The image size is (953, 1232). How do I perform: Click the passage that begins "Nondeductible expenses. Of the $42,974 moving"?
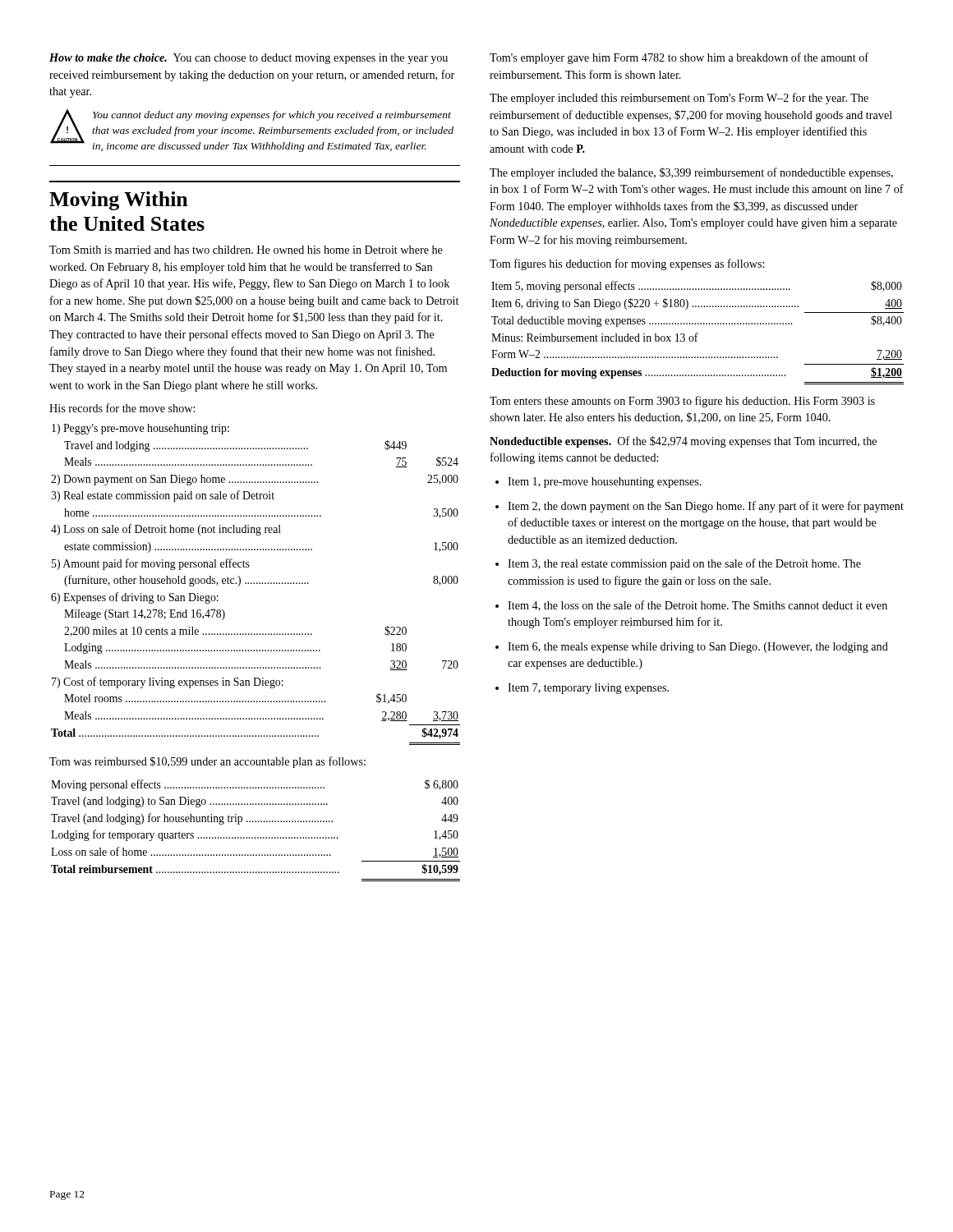tap(683, 449)
